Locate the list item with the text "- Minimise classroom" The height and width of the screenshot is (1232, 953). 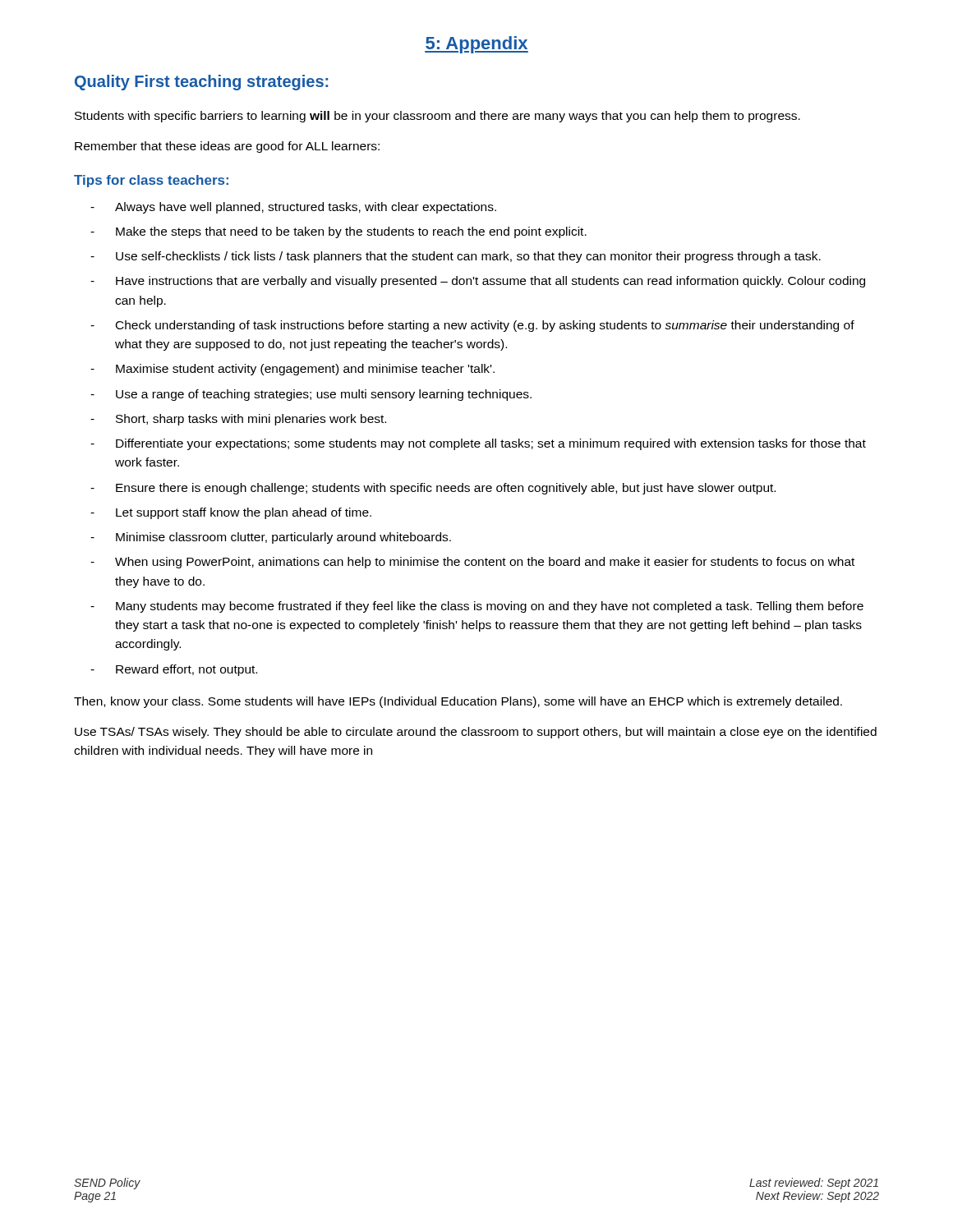(271, 538)
